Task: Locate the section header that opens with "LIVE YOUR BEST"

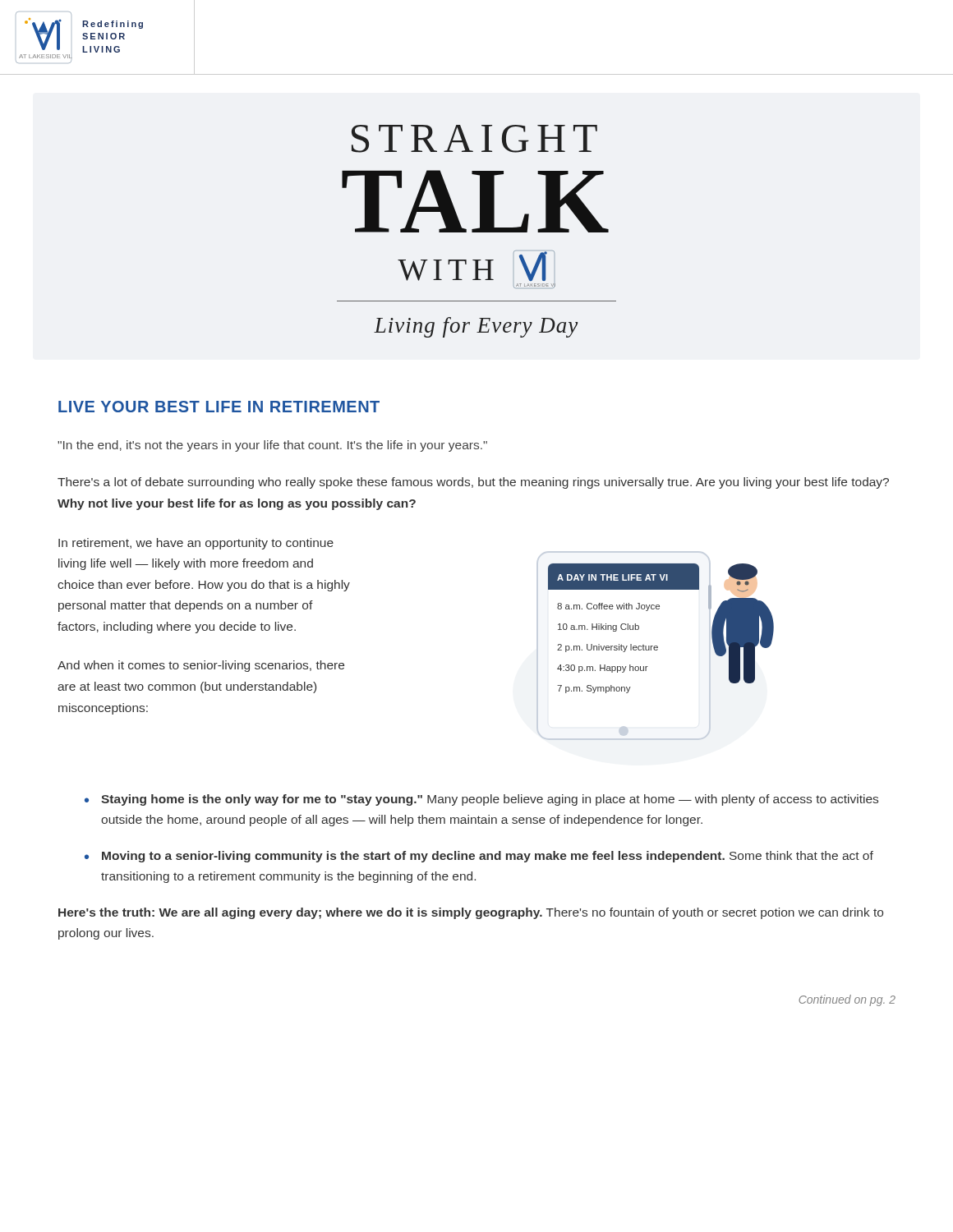Action: tap(219, 406)
